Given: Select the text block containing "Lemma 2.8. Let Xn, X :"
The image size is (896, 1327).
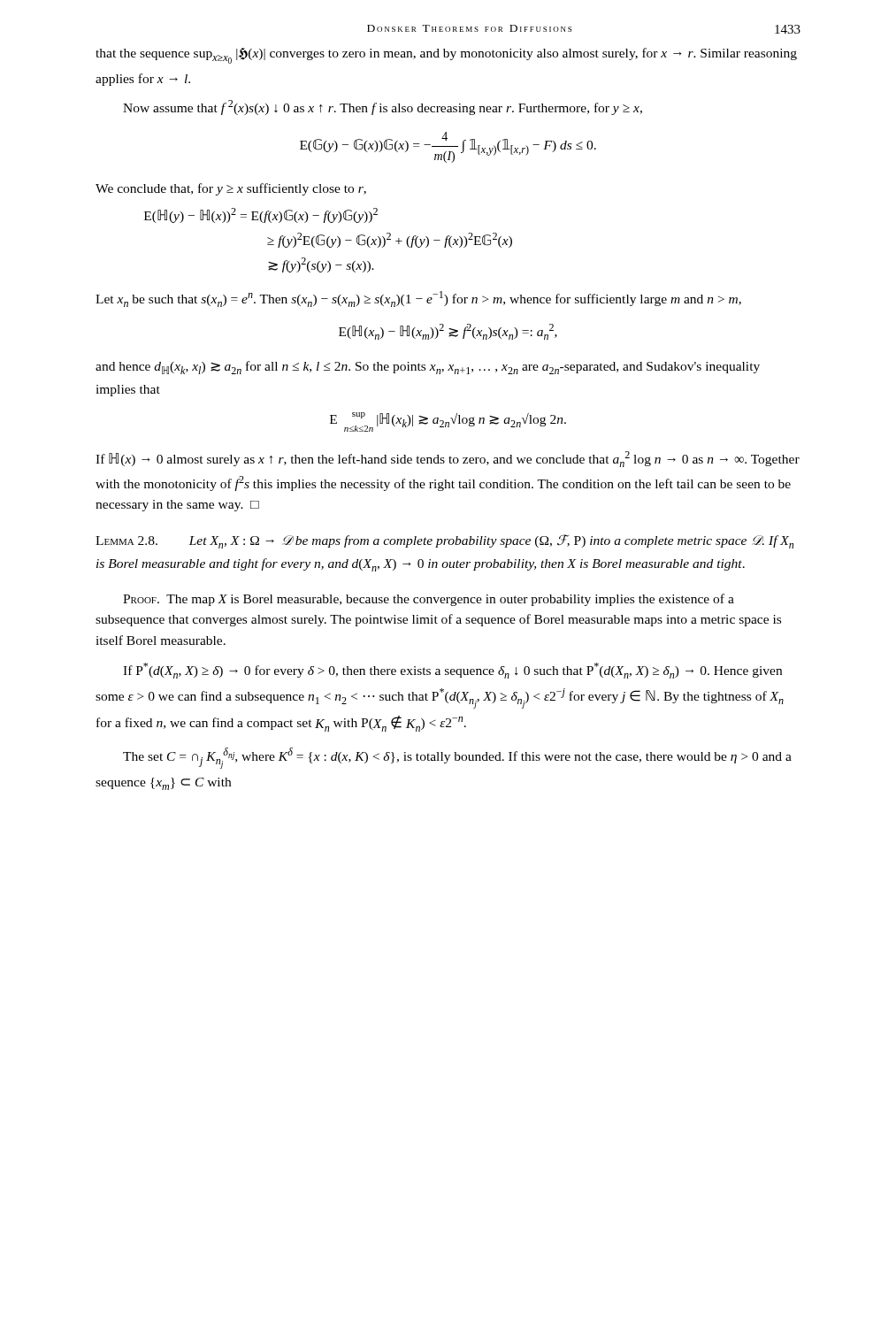Looking at the screenshot, I should tap(445, 553).
